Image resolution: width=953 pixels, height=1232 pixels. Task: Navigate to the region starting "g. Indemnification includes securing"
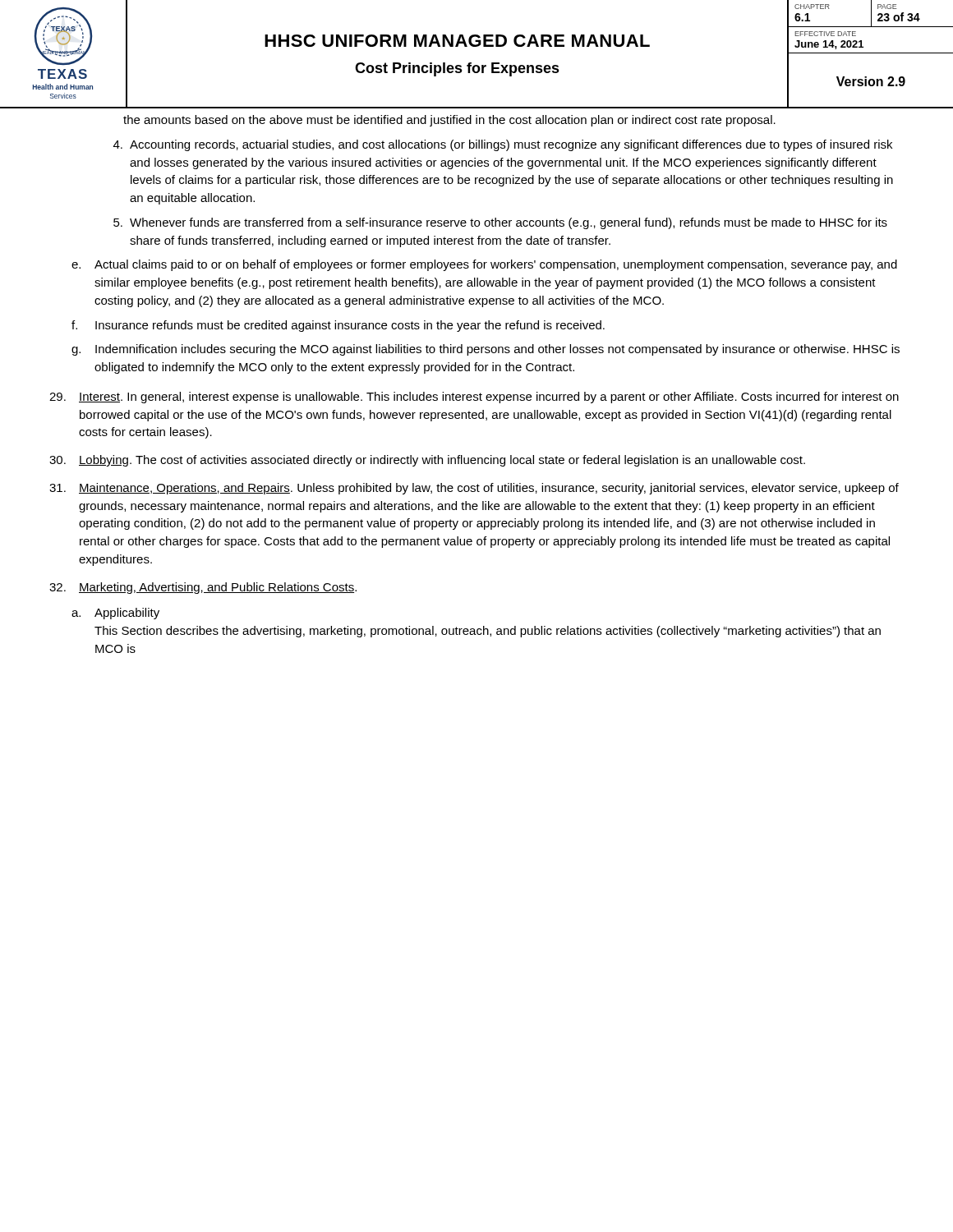click(488, 358)
